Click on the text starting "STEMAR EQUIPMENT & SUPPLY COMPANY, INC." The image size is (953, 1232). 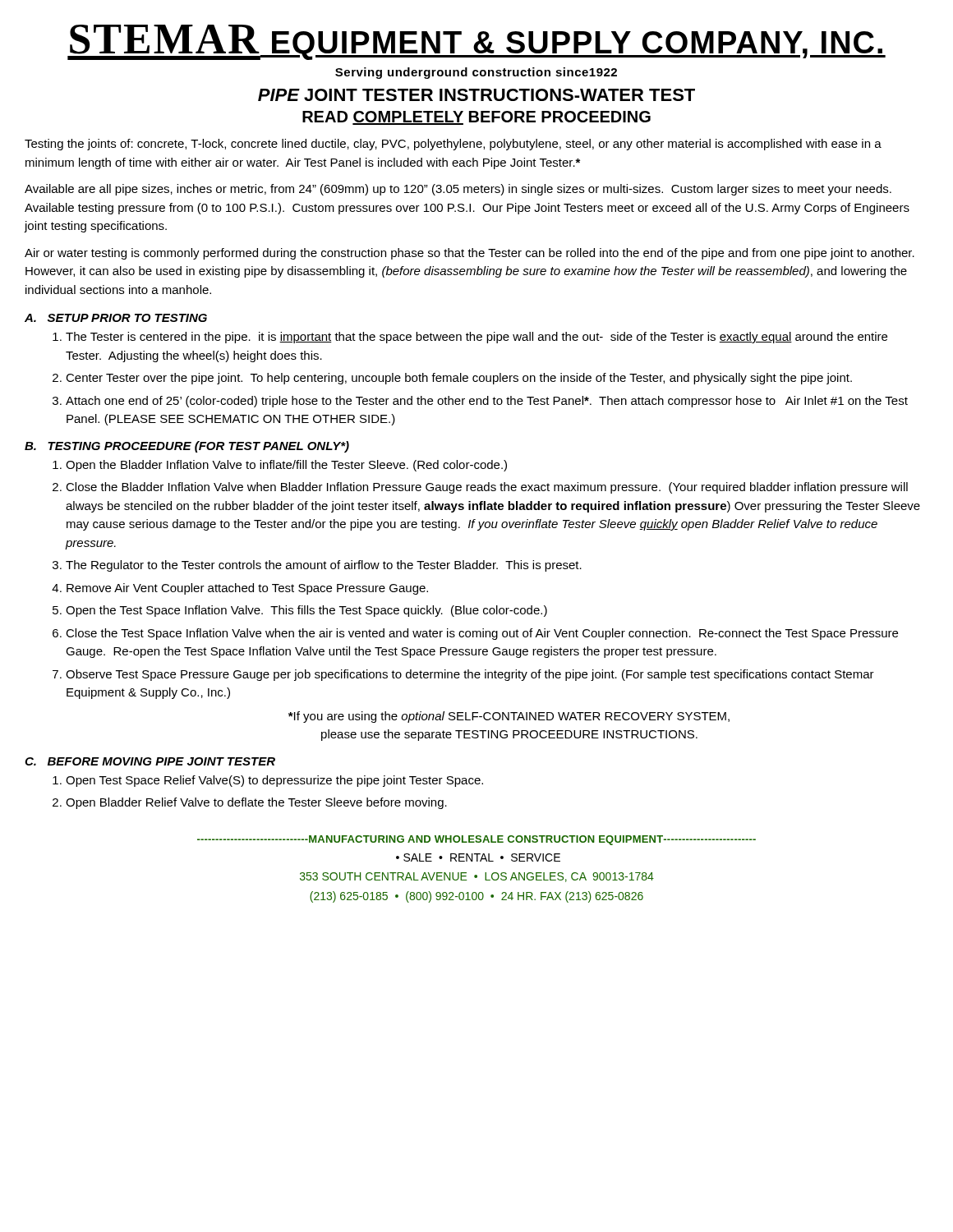(476, 39)
